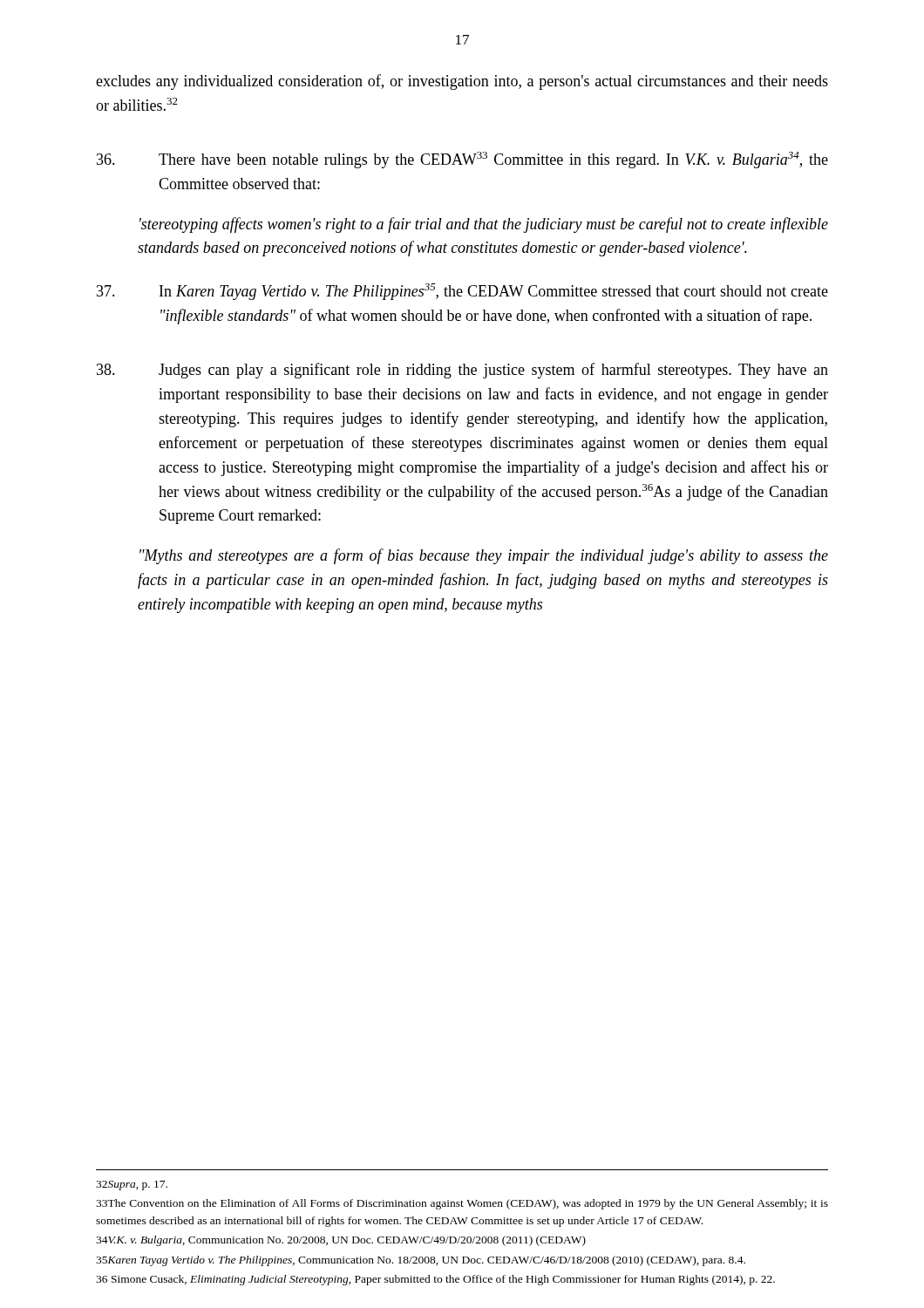This screenshot has width=924, height=1308.
Task: Point to the block beginning "35Karen Tayag Vertido v. The"
Action: (x=421, y=1259)
